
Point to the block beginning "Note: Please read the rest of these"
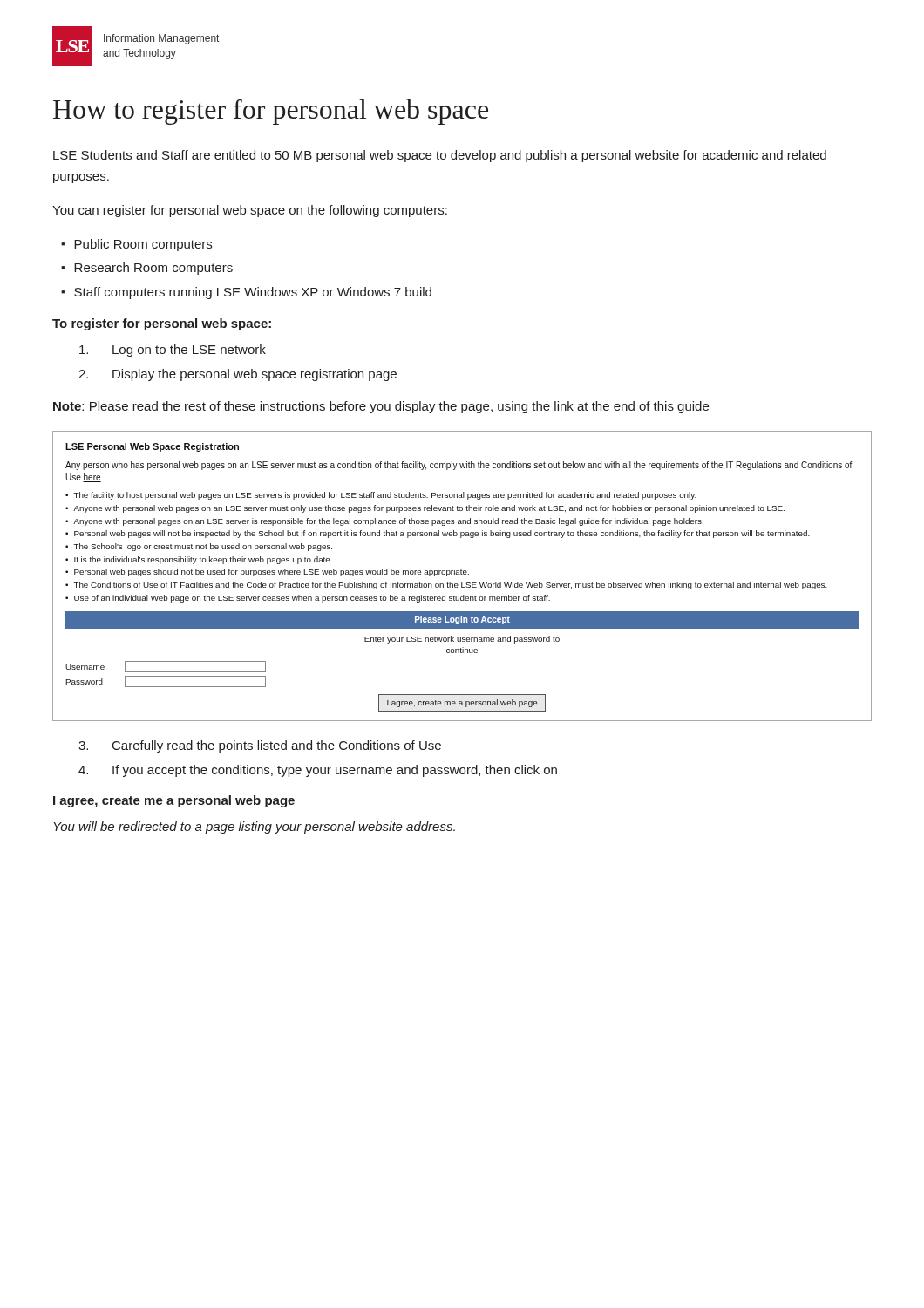pyautogui.click(x=381, y=406)
